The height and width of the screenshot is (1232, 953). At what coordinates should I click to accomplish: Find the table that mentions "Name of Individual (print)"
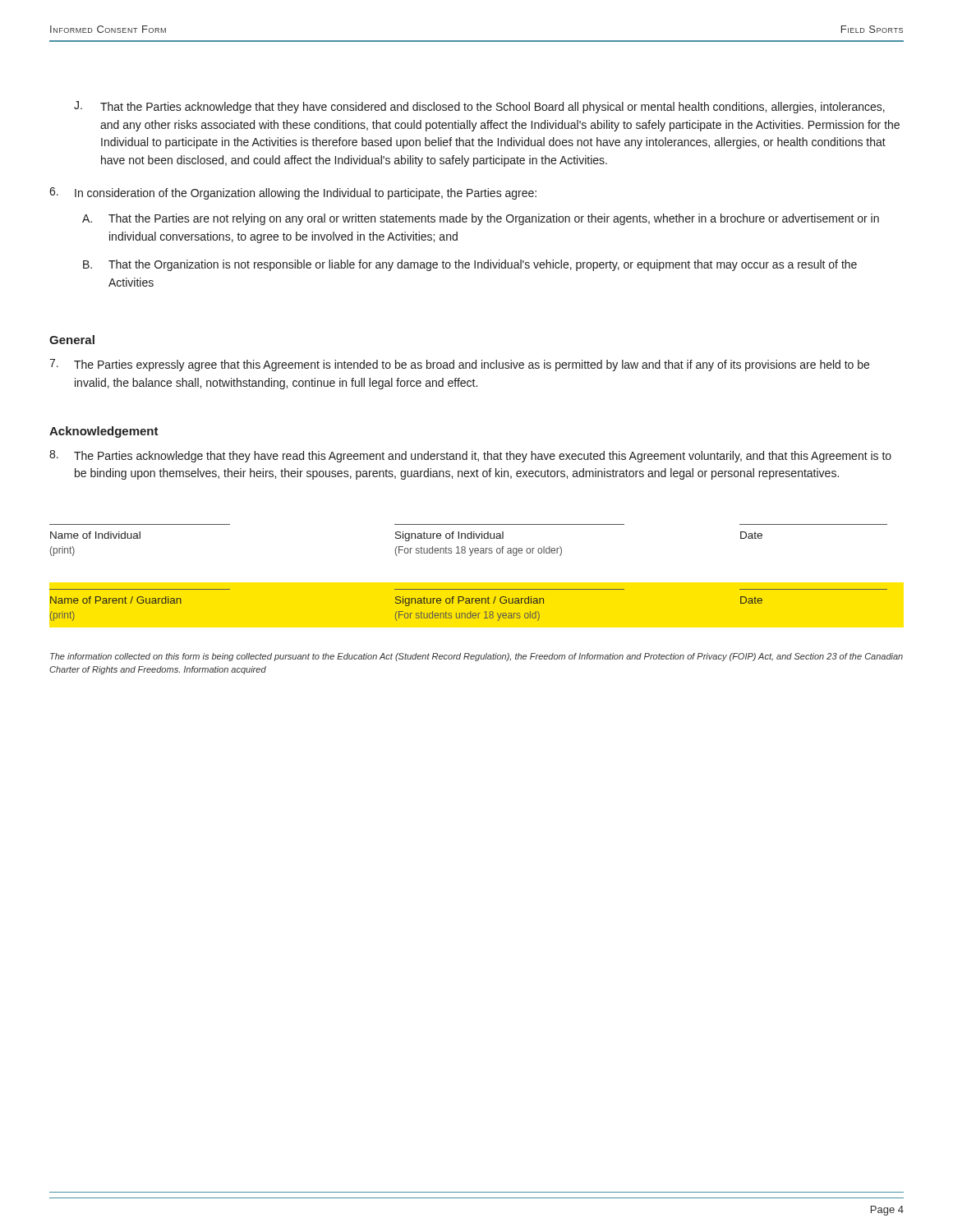pos(476,540)
